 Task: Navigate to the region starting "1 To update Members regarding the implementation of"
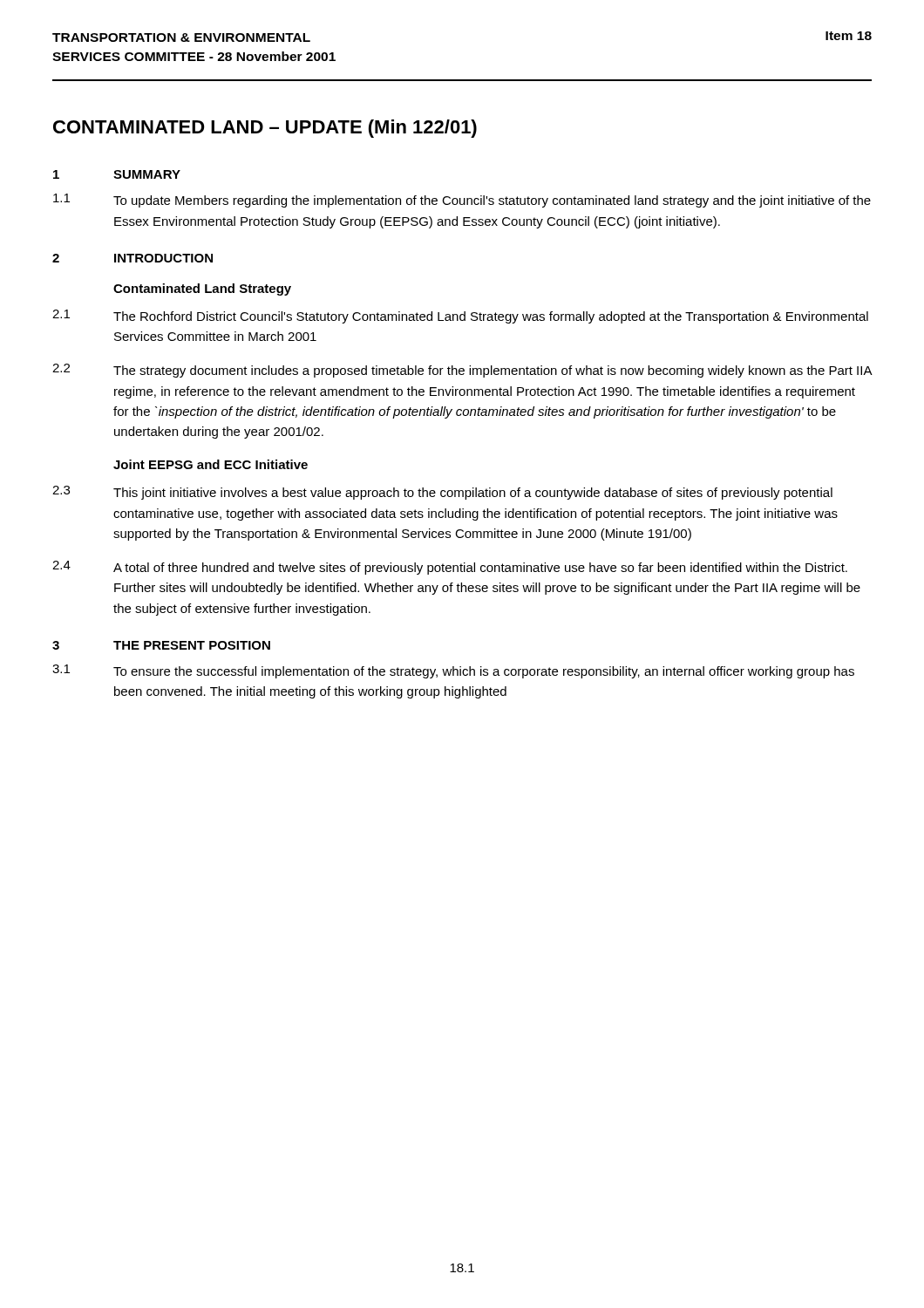pyautogui.click(x=462, y=211)
